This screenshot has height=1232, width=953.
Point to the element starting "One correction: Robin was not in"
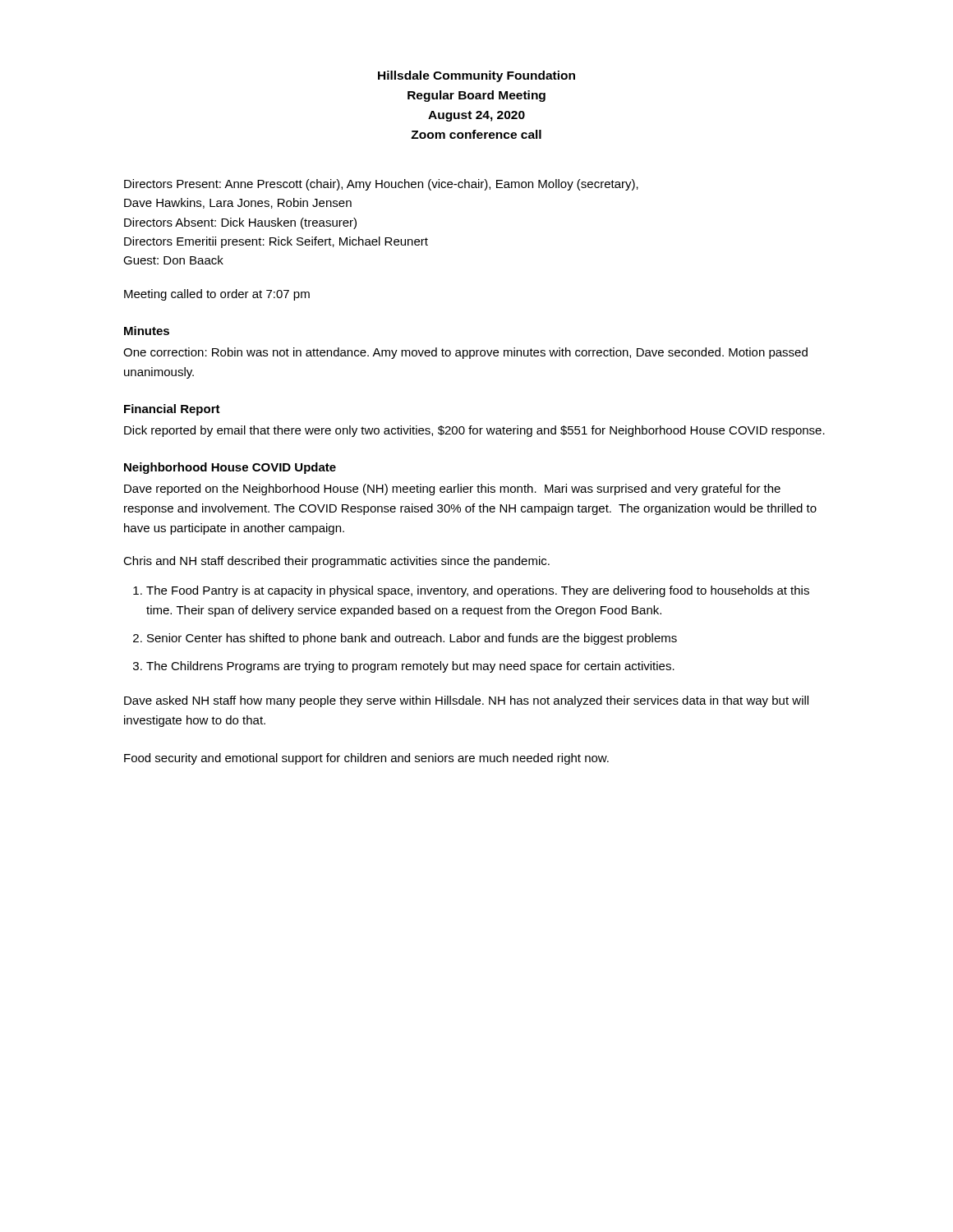point(466,361)
